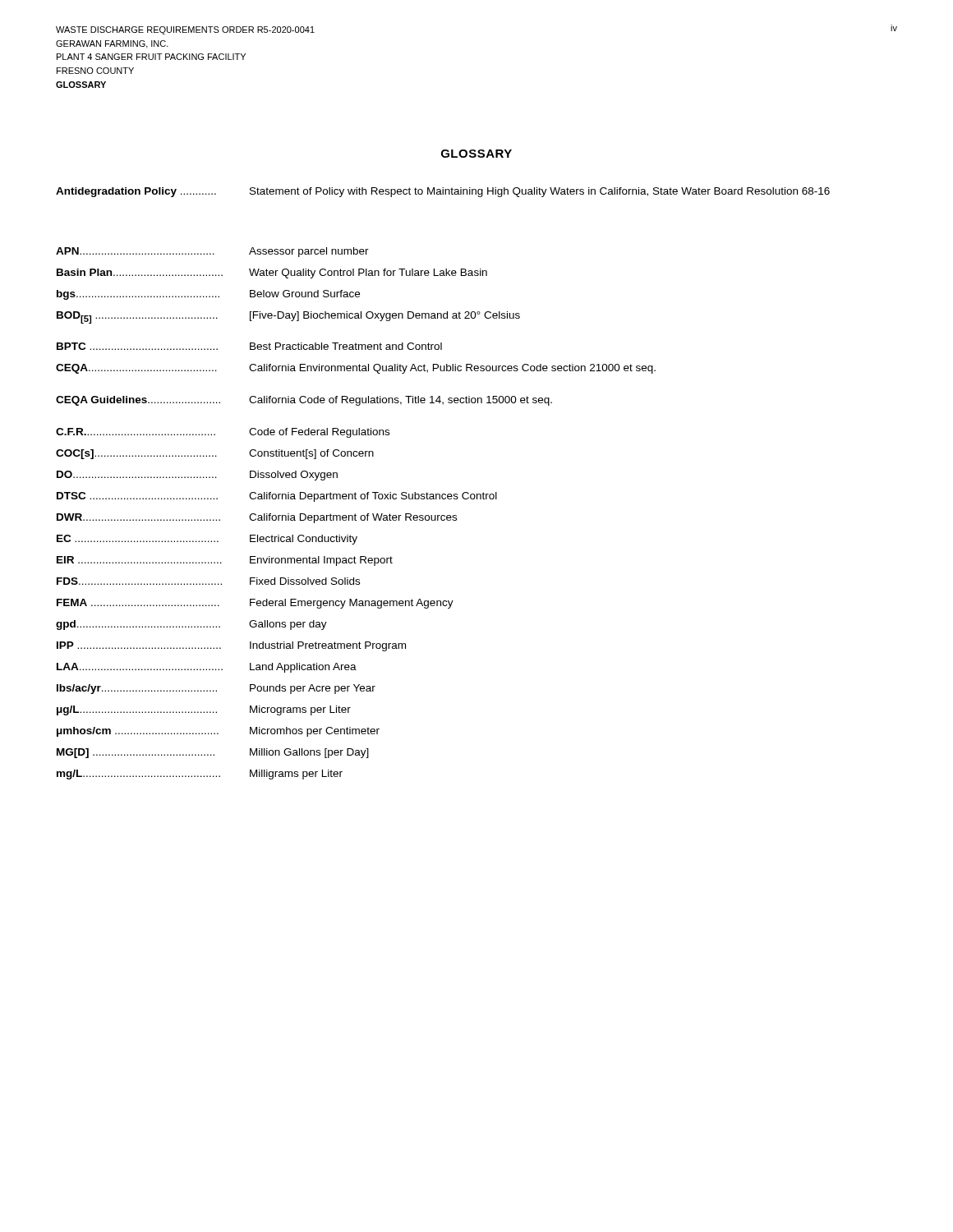This screenshot has height=1232, width=953.
Task: Point to "μmhos/cm .................................. Micromhos per Centimeter"
Action: (218, 732)
